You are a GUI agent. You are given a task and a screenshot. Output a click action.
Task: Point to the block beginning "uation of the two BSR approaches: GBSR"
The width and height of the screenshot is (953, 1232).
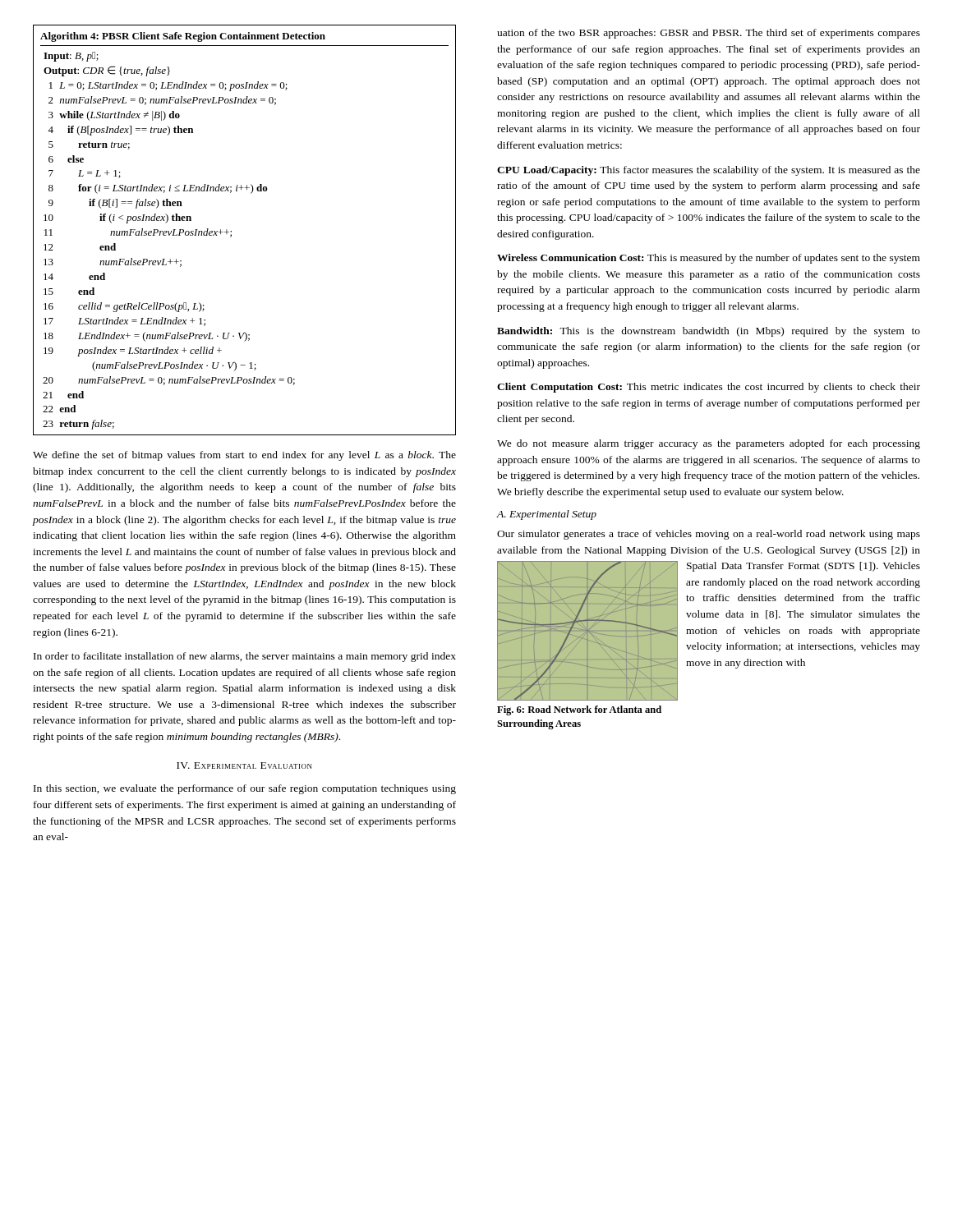tap(709, 89)
